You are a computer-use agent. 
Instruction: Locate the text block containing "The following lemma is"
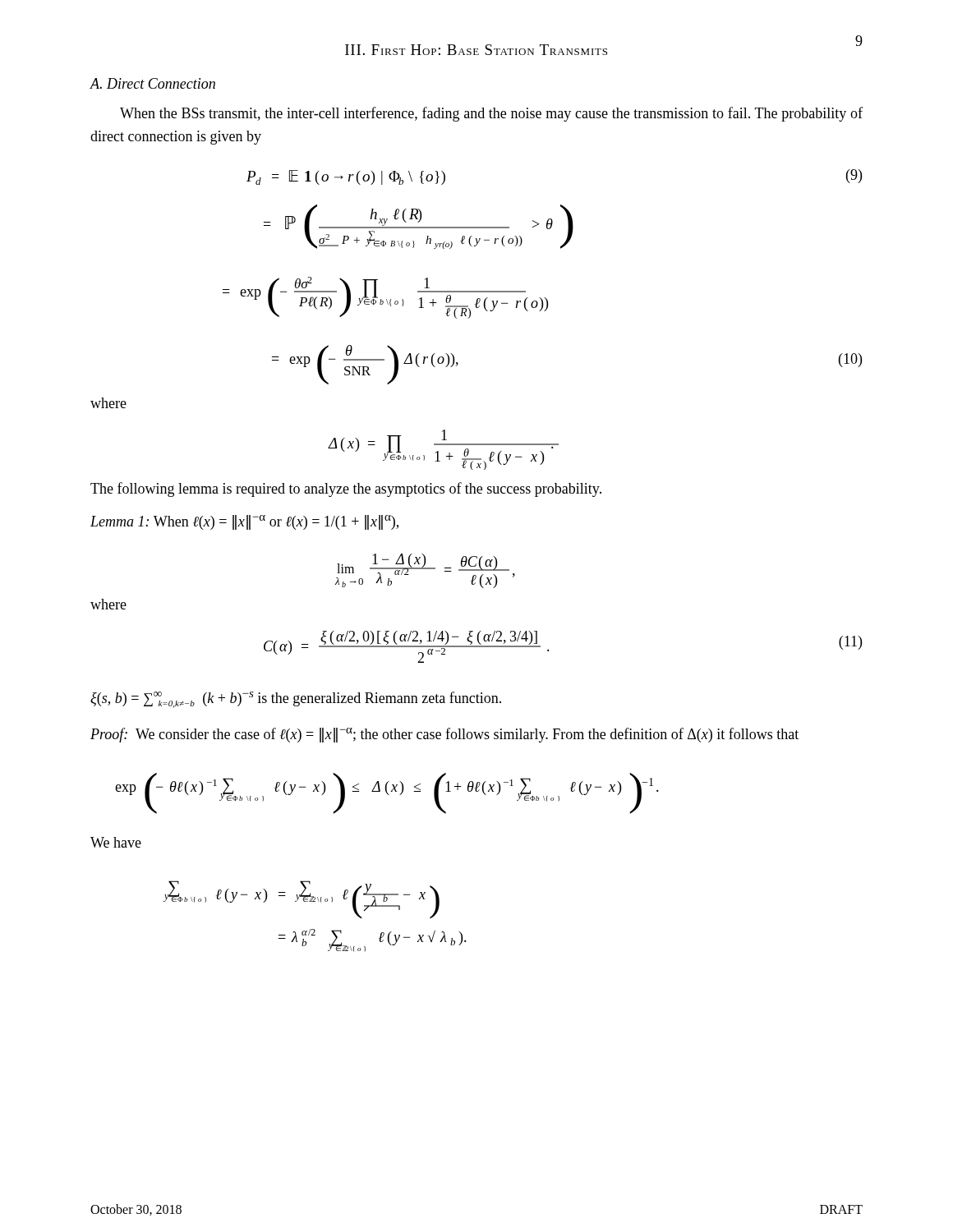[346, 489]
